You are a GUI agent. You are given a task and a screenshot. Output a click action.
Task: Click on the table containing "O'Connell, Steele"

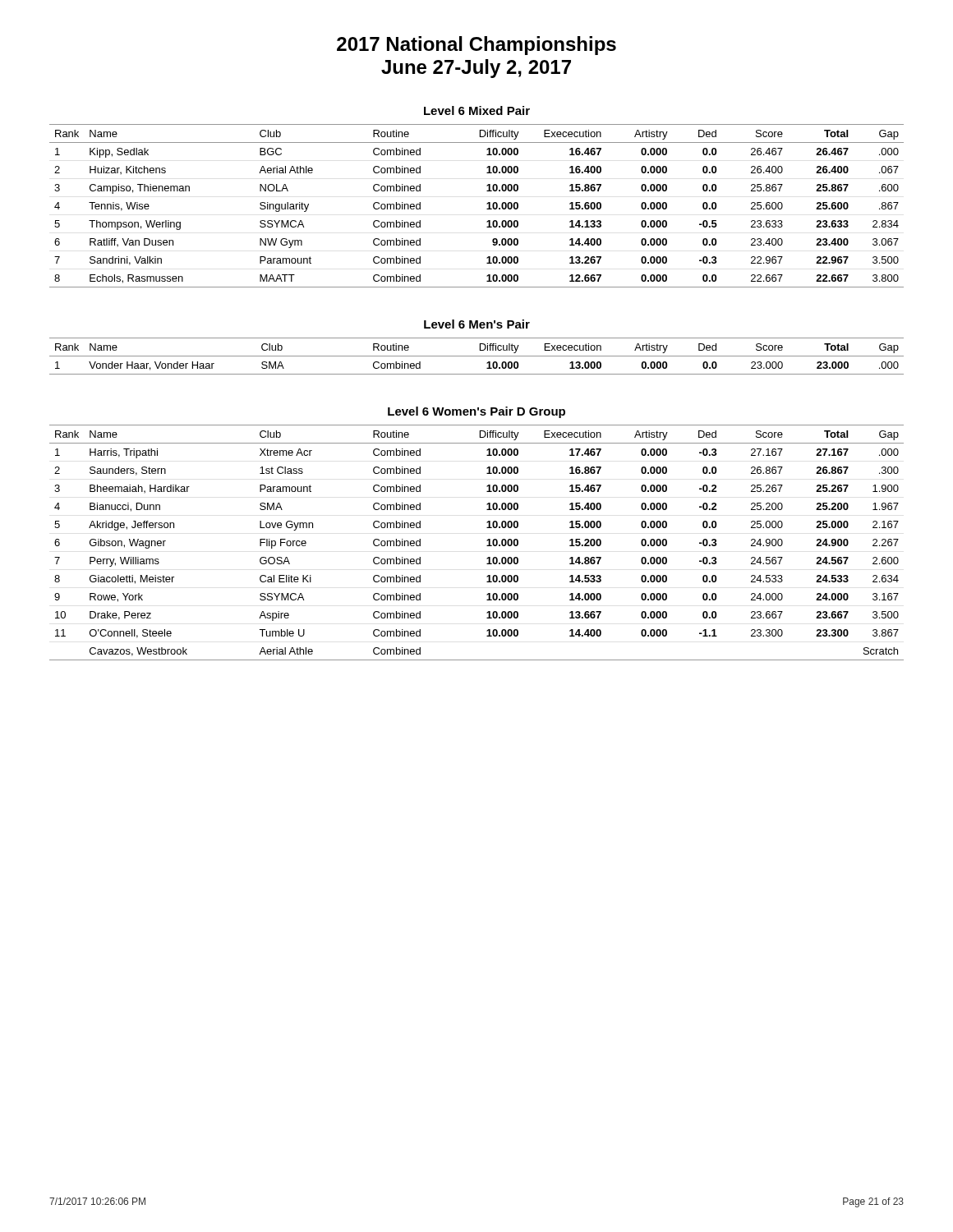(x=476, y=543)
